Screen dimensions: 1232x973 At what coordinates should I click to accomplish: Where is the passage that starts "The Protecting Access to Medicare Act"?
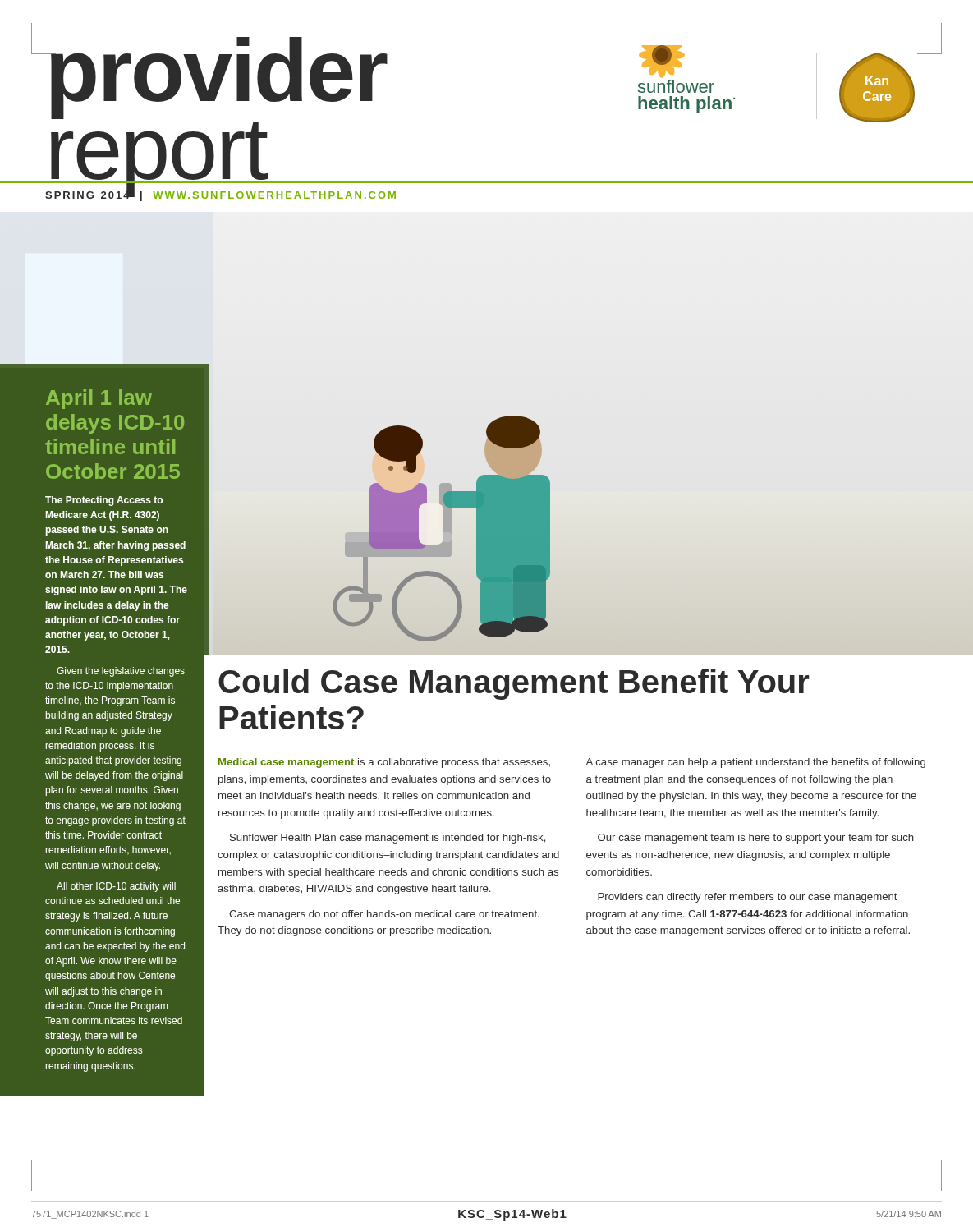116,783
